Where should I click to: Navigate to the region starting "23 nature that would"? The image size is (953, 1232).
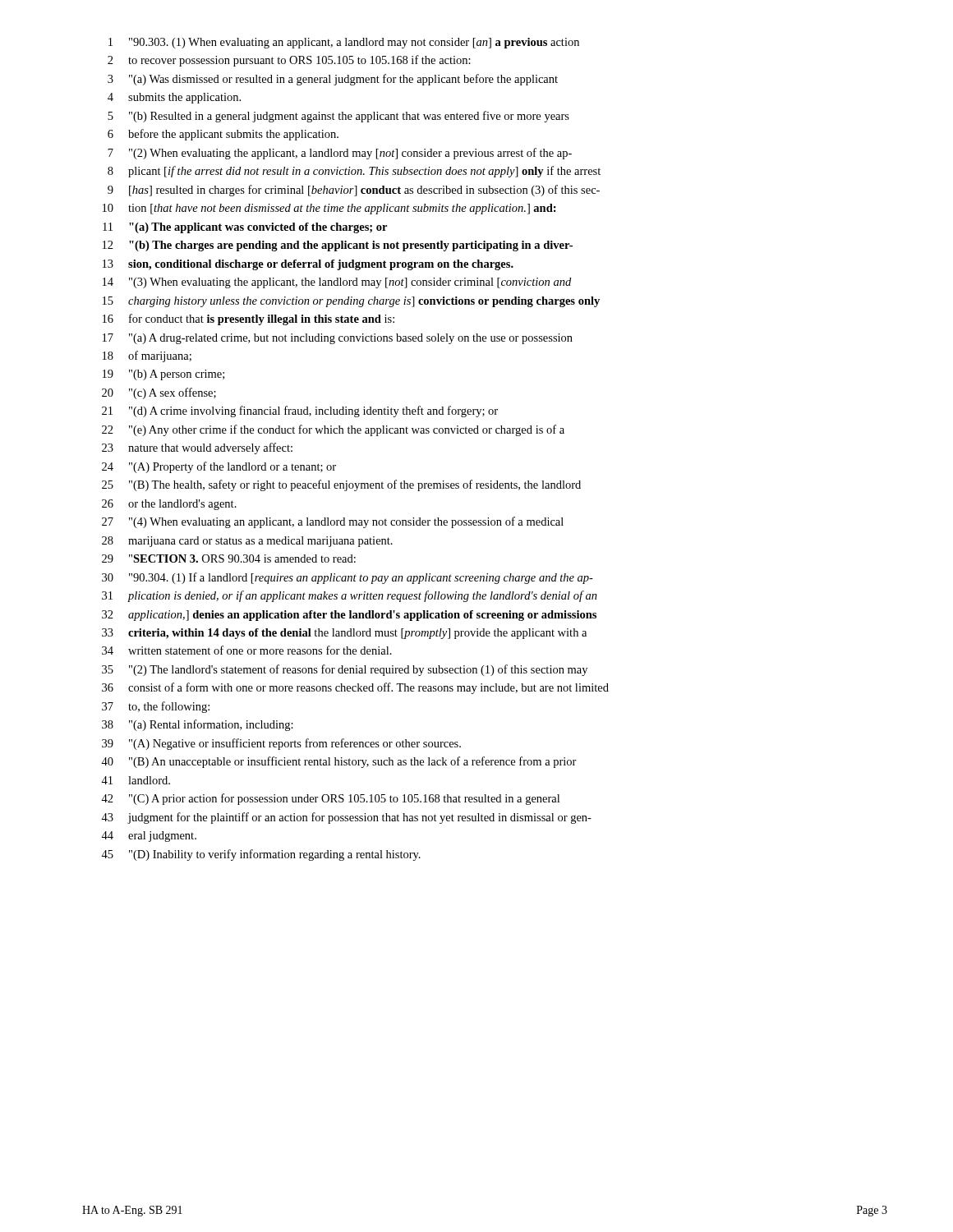point(197,448)
